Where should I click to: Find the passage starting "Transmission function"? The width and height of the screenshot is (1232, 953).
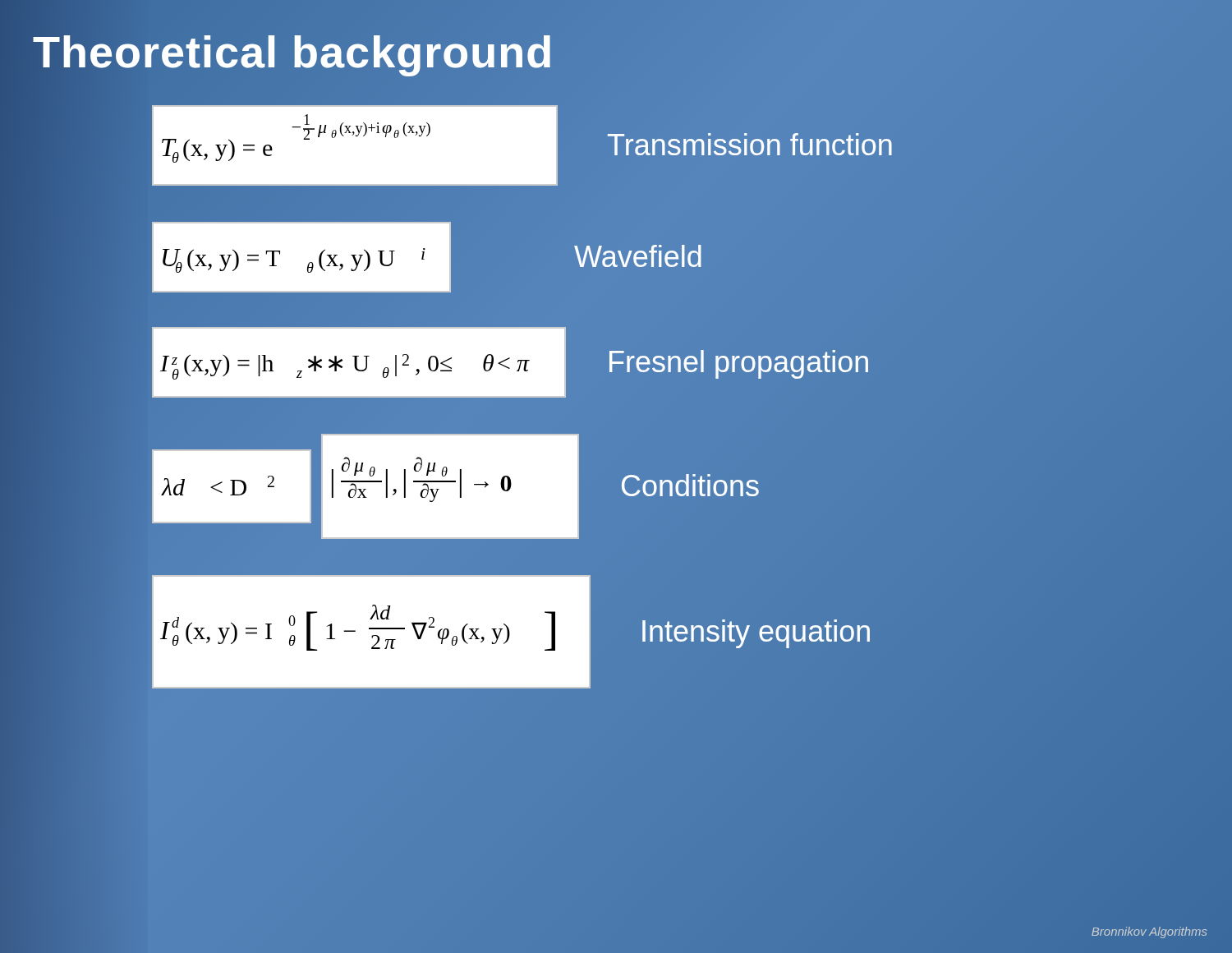[750, 145]
